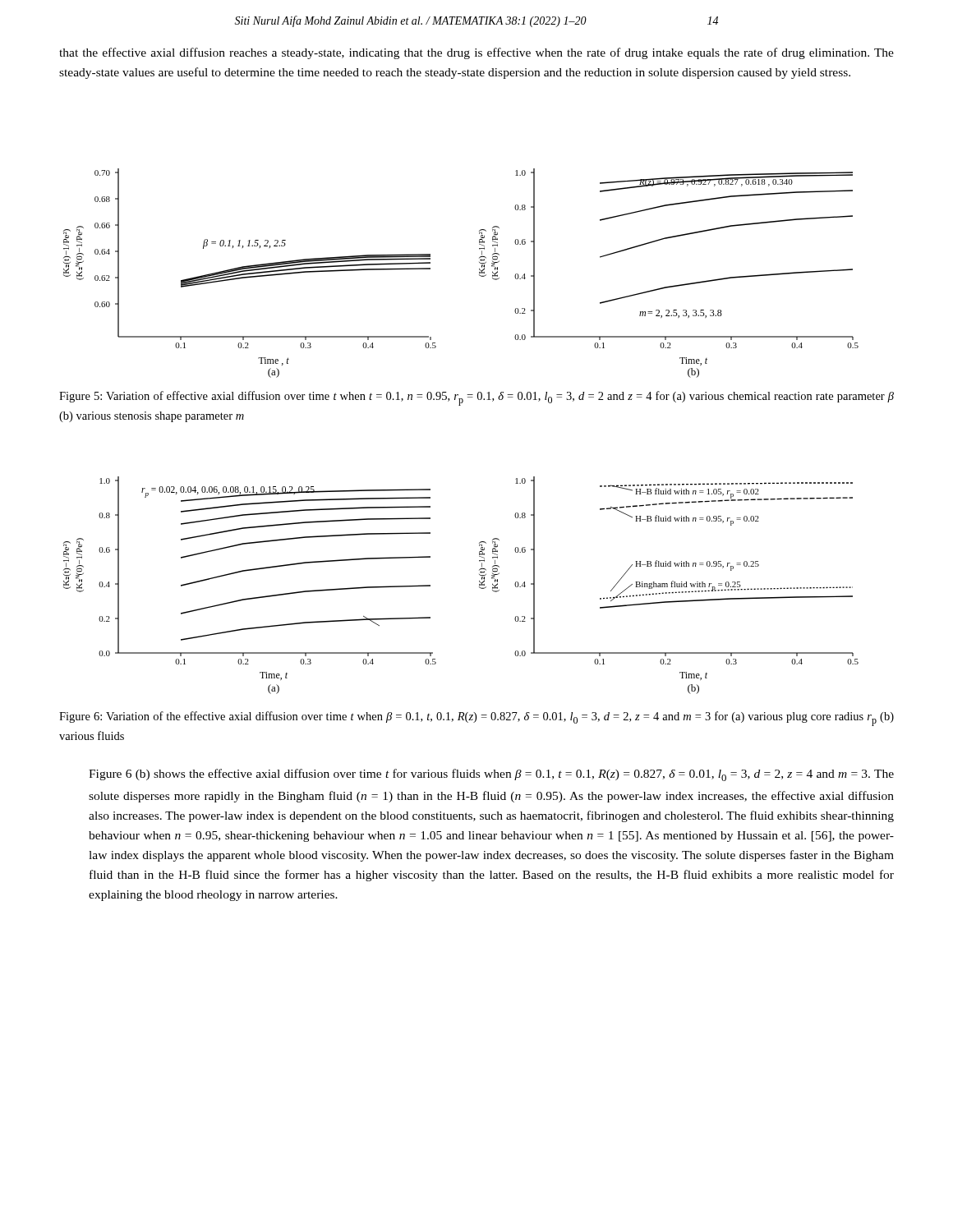Find the caption that says "Figure 6: Variation"

click(476, 726)
